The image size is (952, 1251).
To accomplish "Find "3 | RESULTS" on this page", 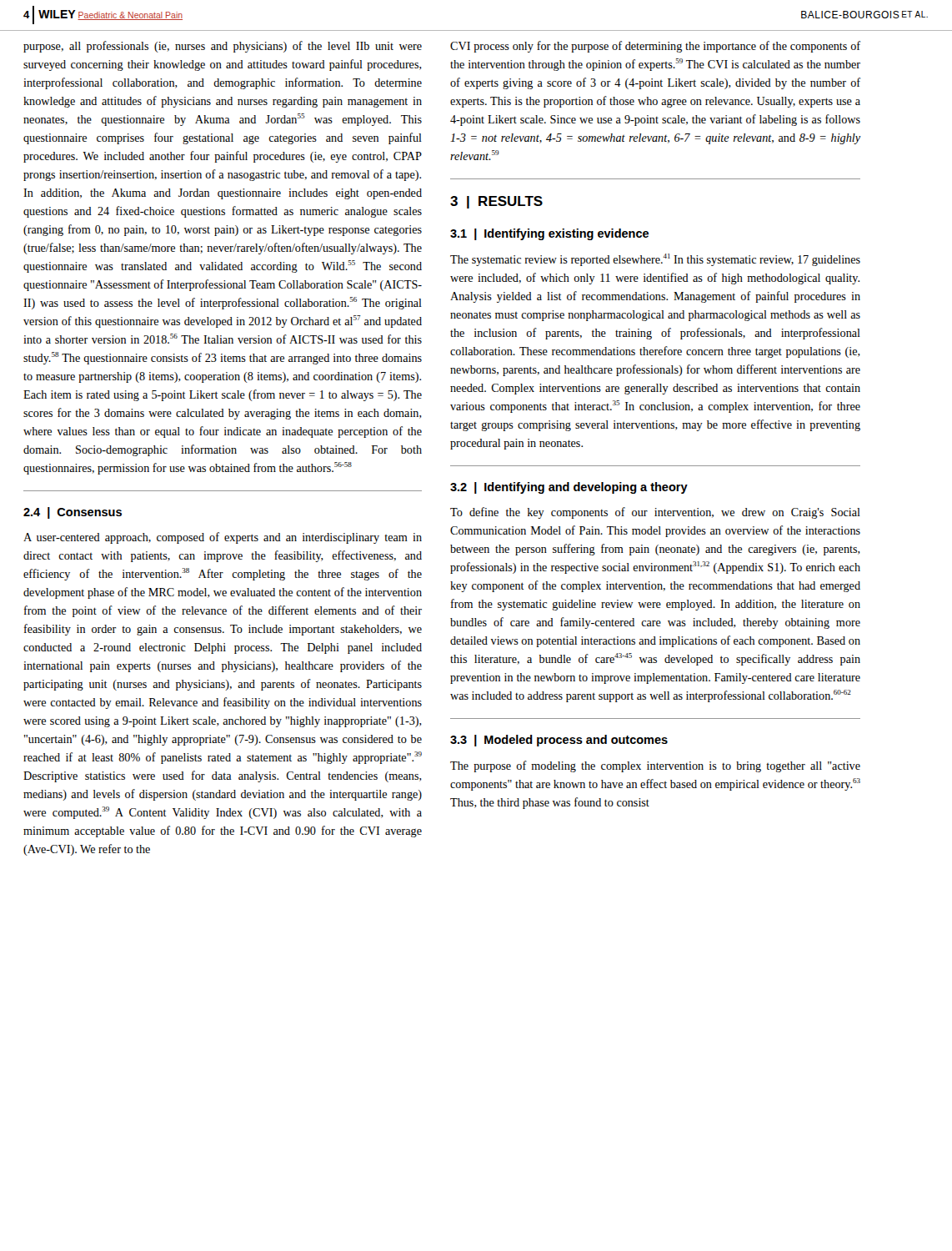I will tap(497, 201).
